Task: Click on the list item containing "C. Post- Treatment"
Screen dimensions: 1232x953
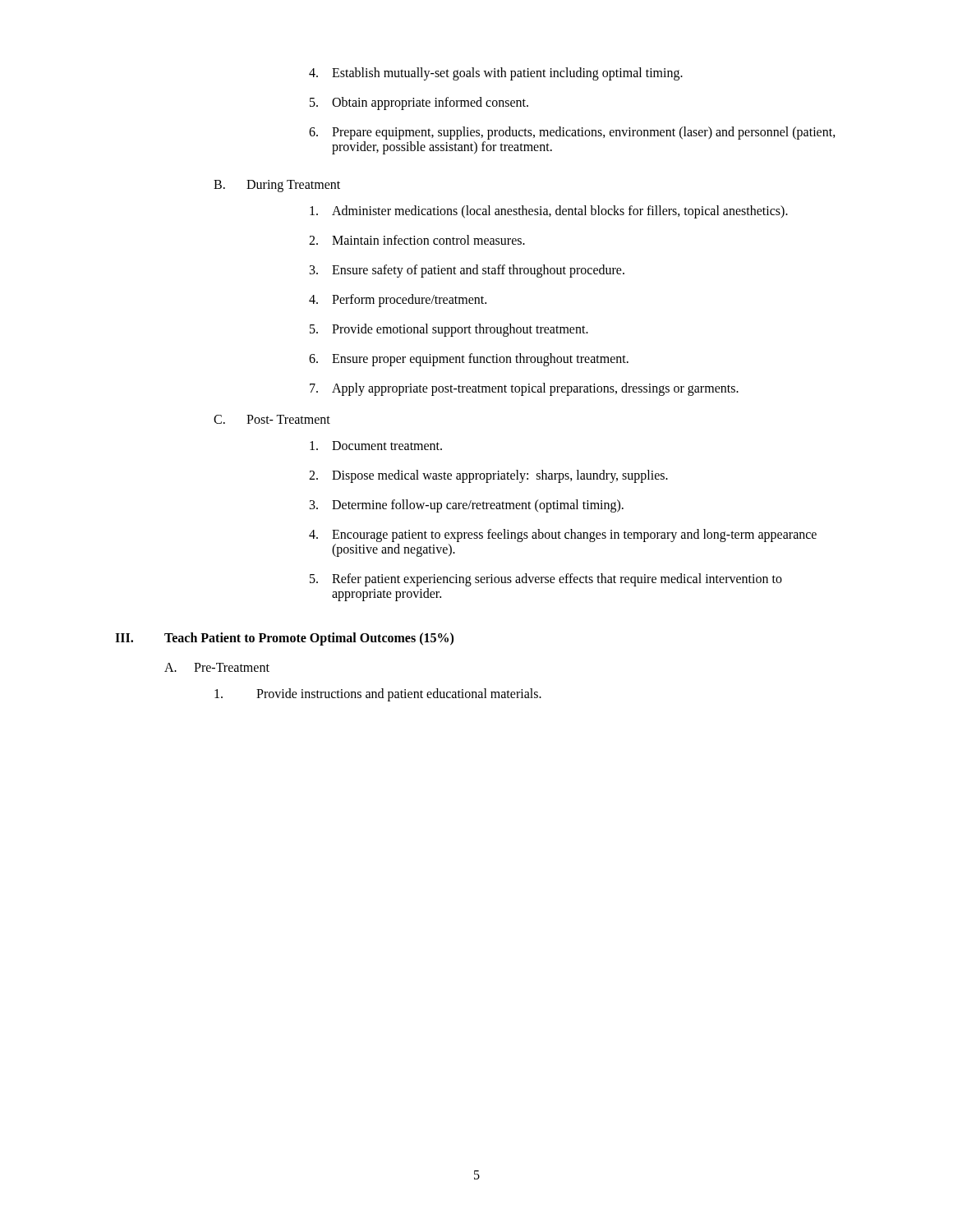Action: 272,419
